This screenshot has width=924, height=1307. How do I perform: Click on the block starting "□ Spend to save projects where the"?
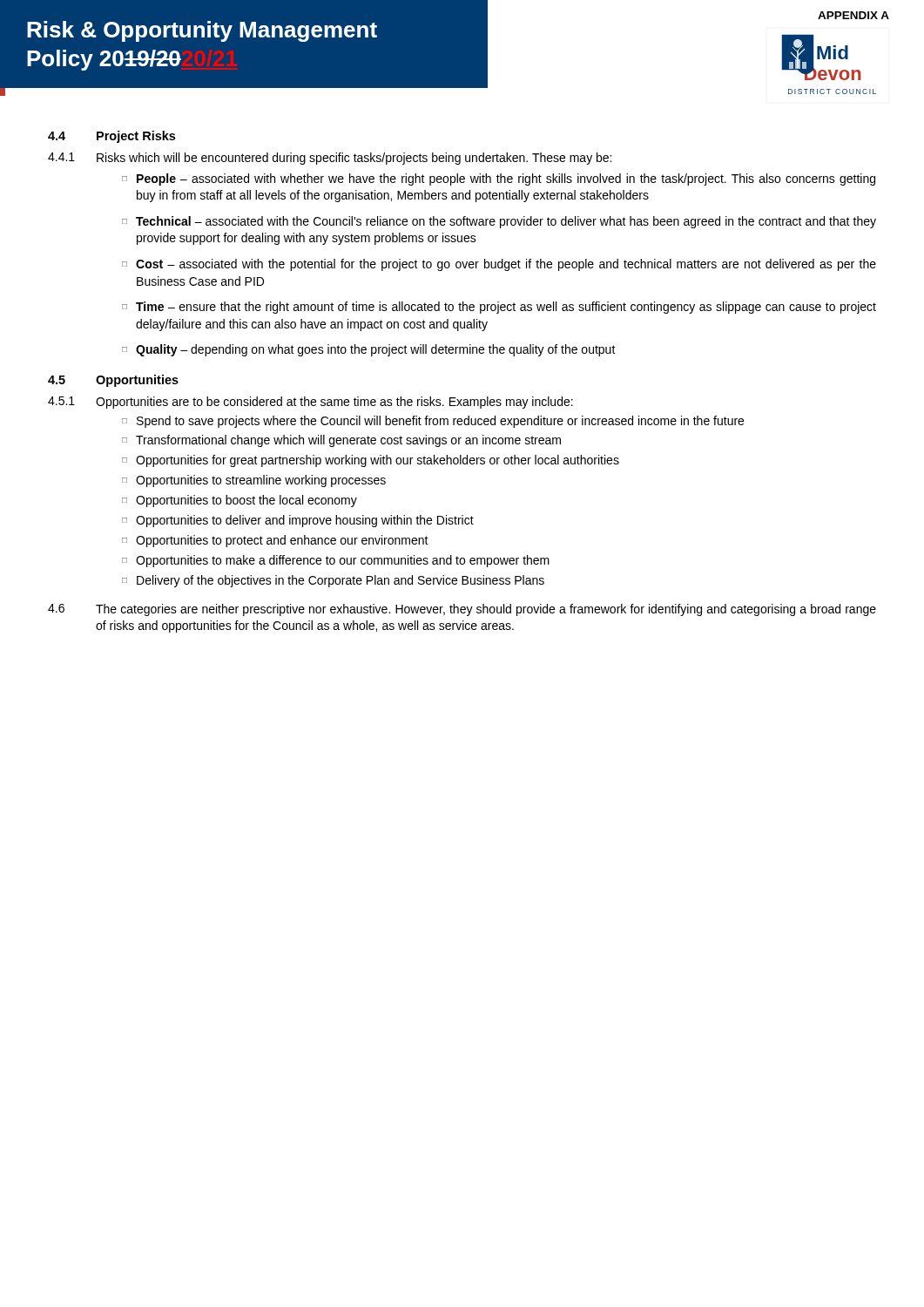[x=499, y=421]
